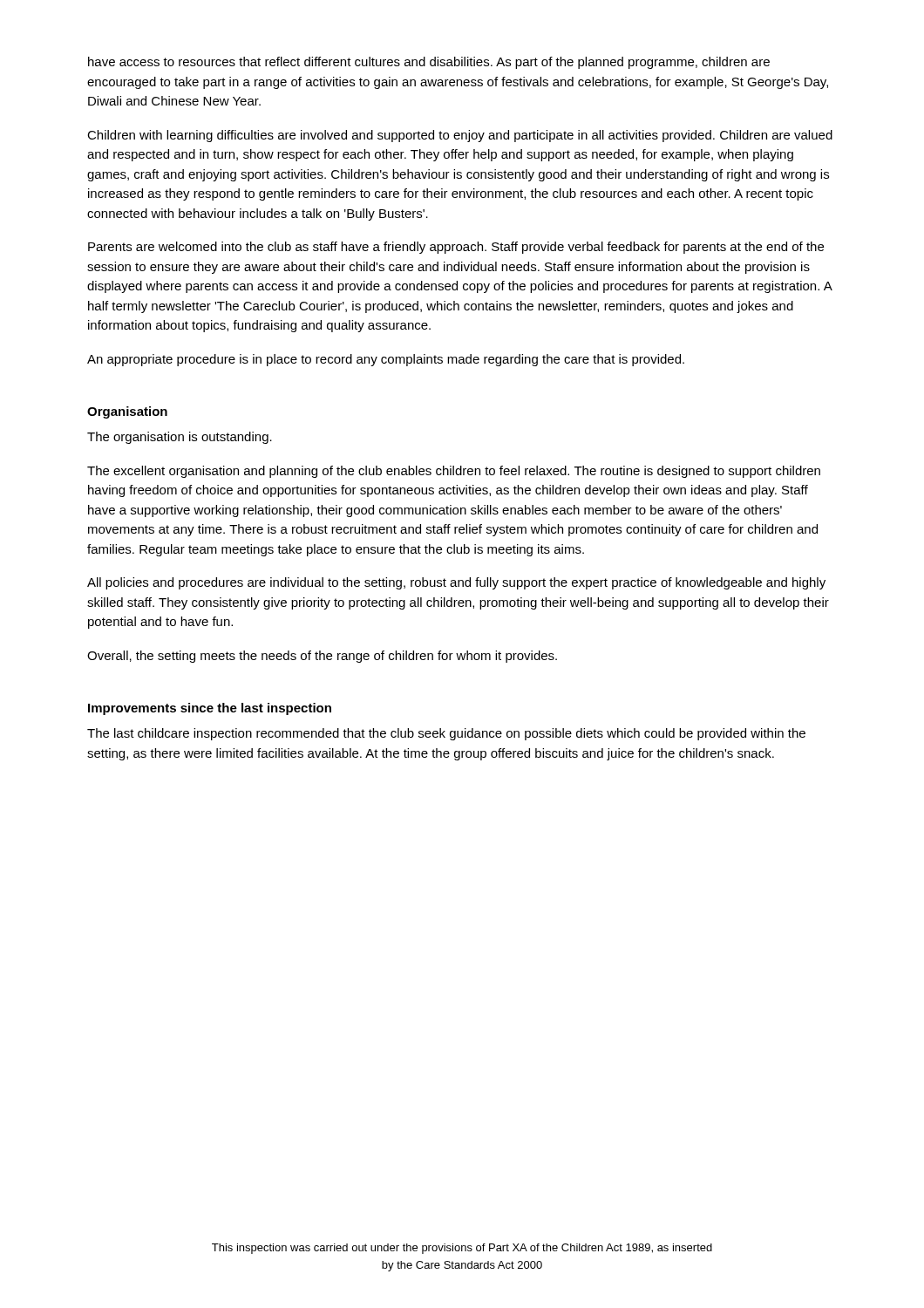Locate the text block starting "Children with learning difficulties are"
This screenshot has height=1308, width=924.
[x=460, y=174]
